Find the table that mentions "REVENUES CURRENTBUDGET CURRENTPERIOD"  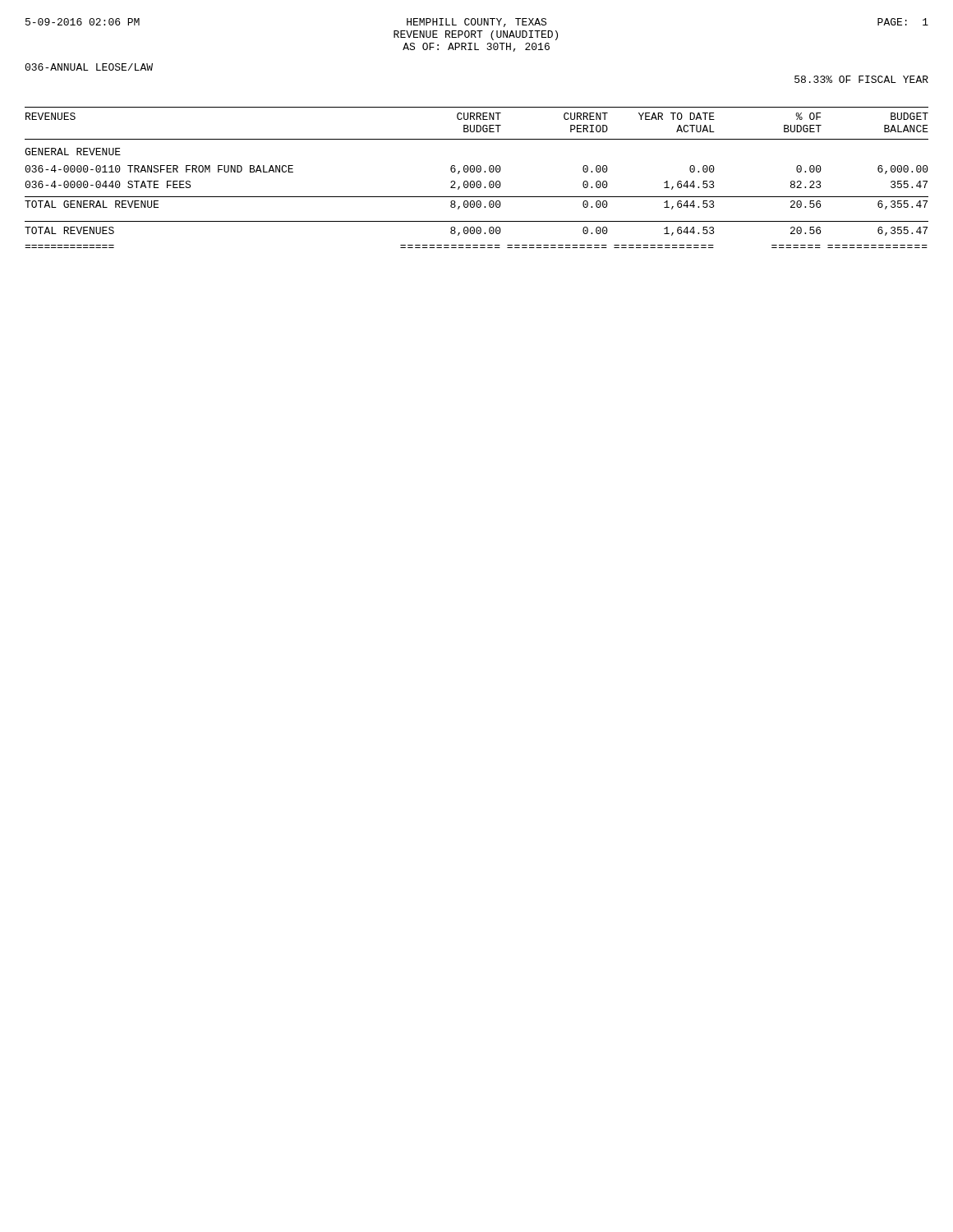476,180
